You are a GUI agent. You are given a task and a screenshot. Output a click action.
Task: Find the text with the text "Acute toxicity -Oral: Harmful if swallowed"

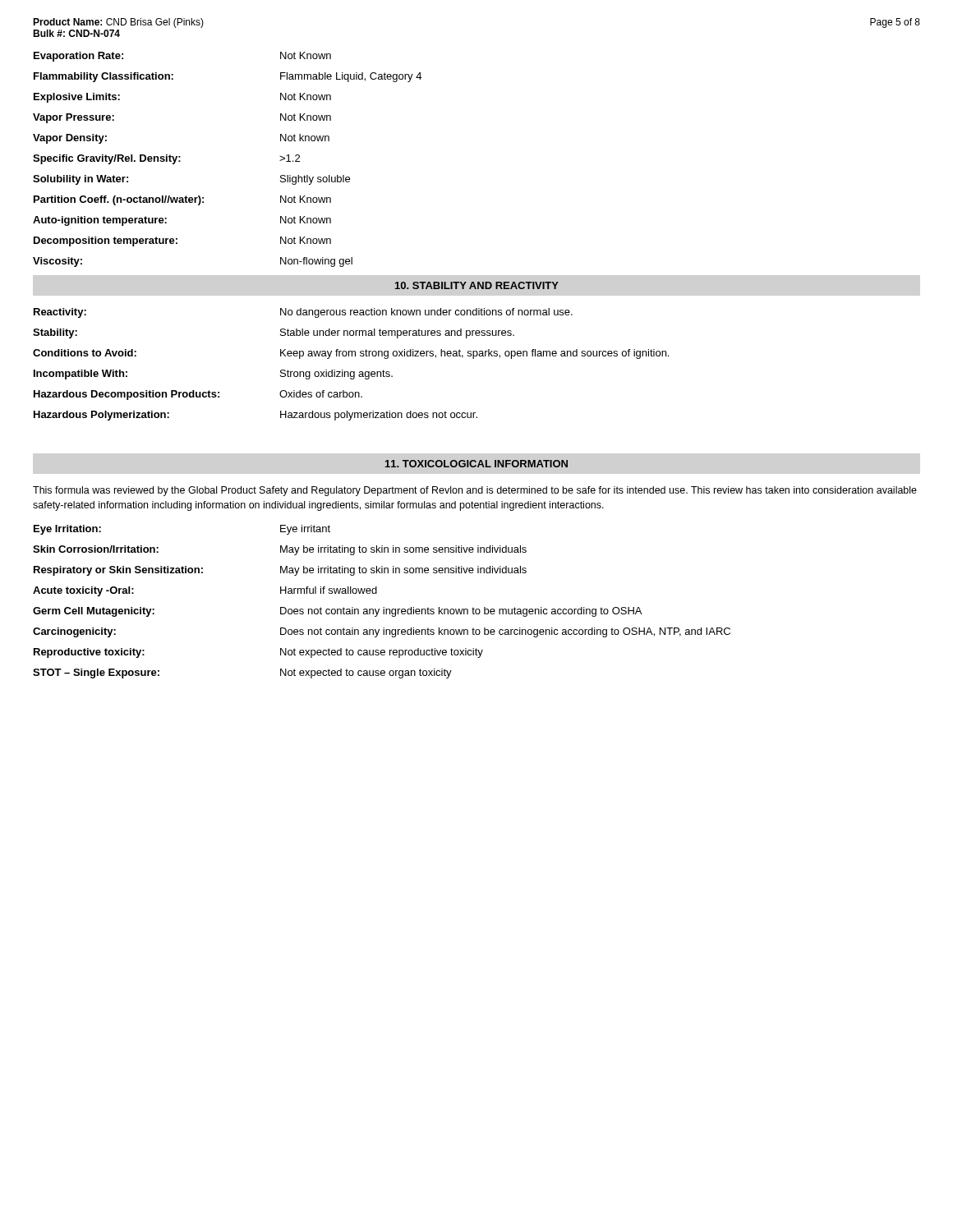pos(83,591)
